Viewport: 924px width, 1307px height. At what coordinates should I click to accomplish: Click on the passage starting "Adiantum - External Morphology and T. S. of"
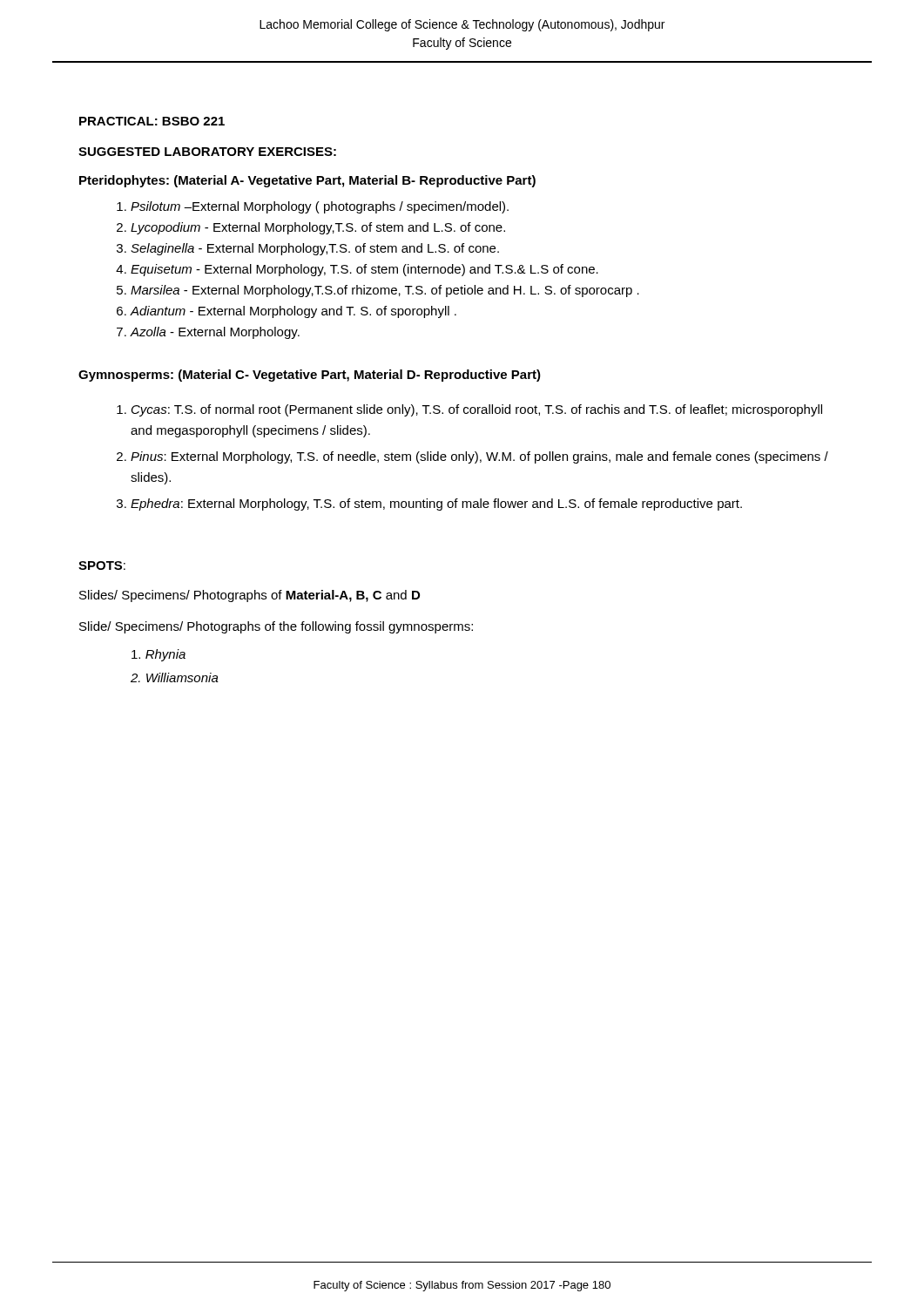[x=294, y=311]
